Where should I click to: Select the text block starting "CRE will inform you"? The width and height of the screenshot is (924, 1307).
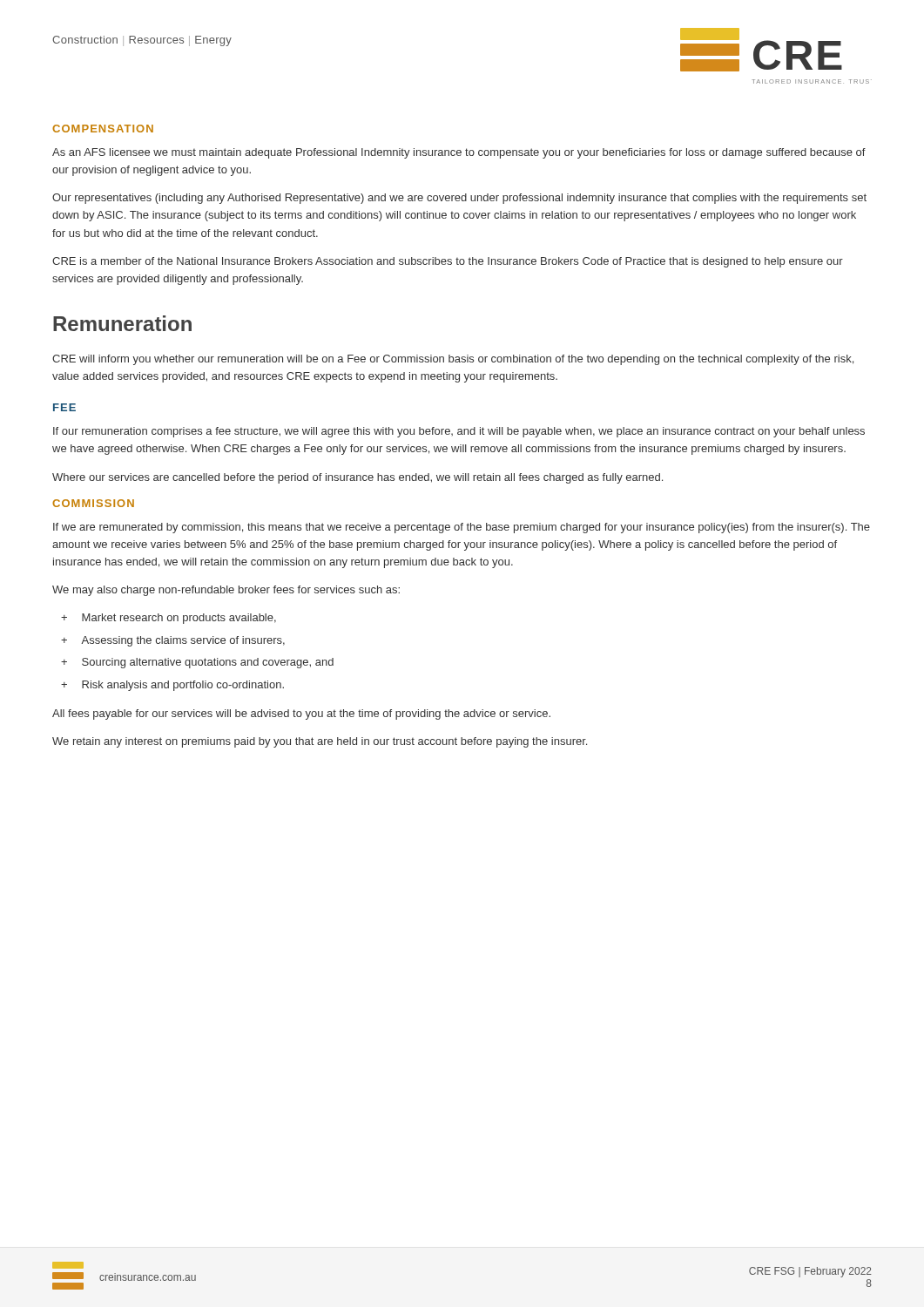(x=453, y=367)
